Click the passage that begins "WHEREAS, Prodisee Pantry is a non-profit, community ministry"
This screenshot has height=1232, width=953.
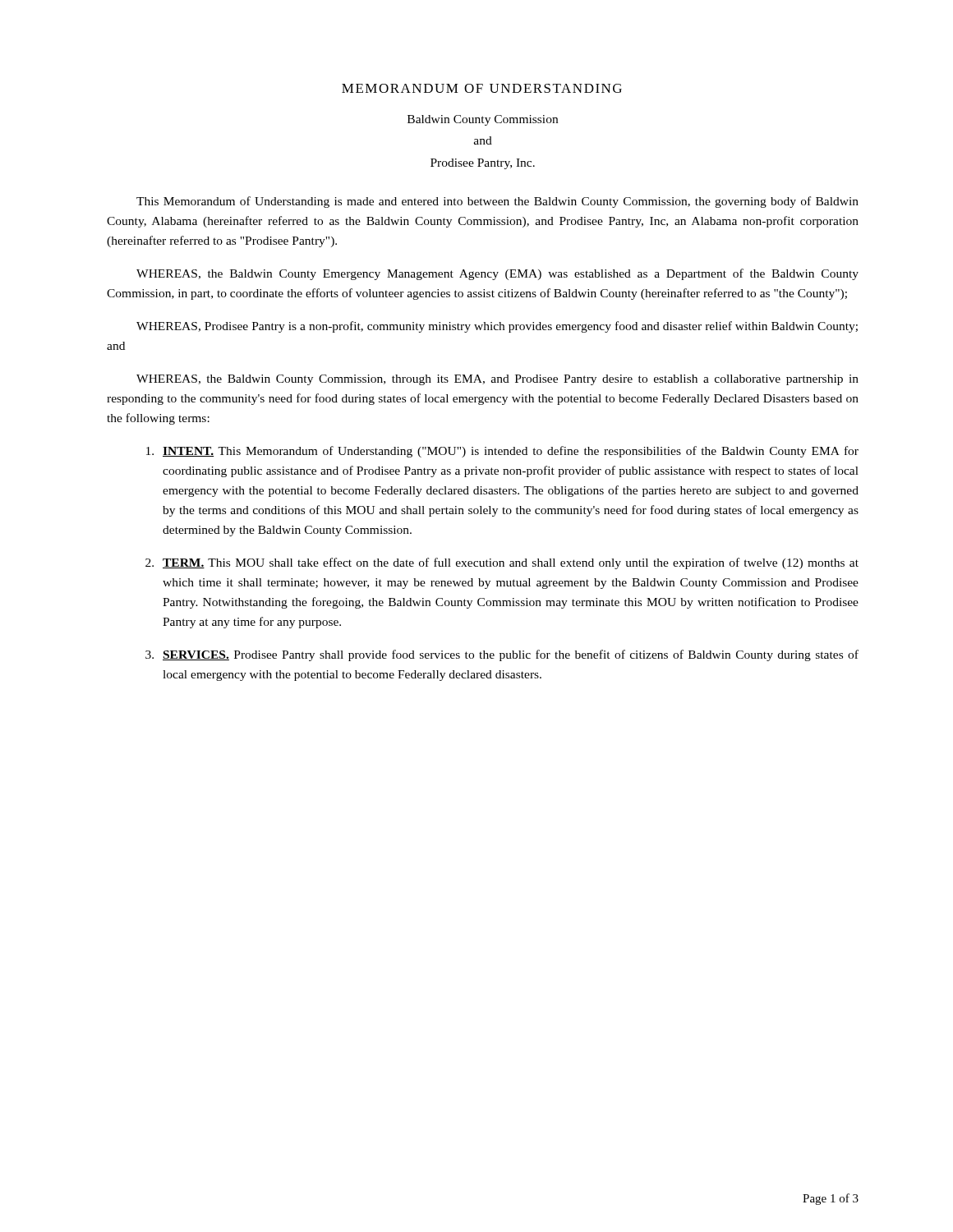pyautogui.click(x=483, y=336)
